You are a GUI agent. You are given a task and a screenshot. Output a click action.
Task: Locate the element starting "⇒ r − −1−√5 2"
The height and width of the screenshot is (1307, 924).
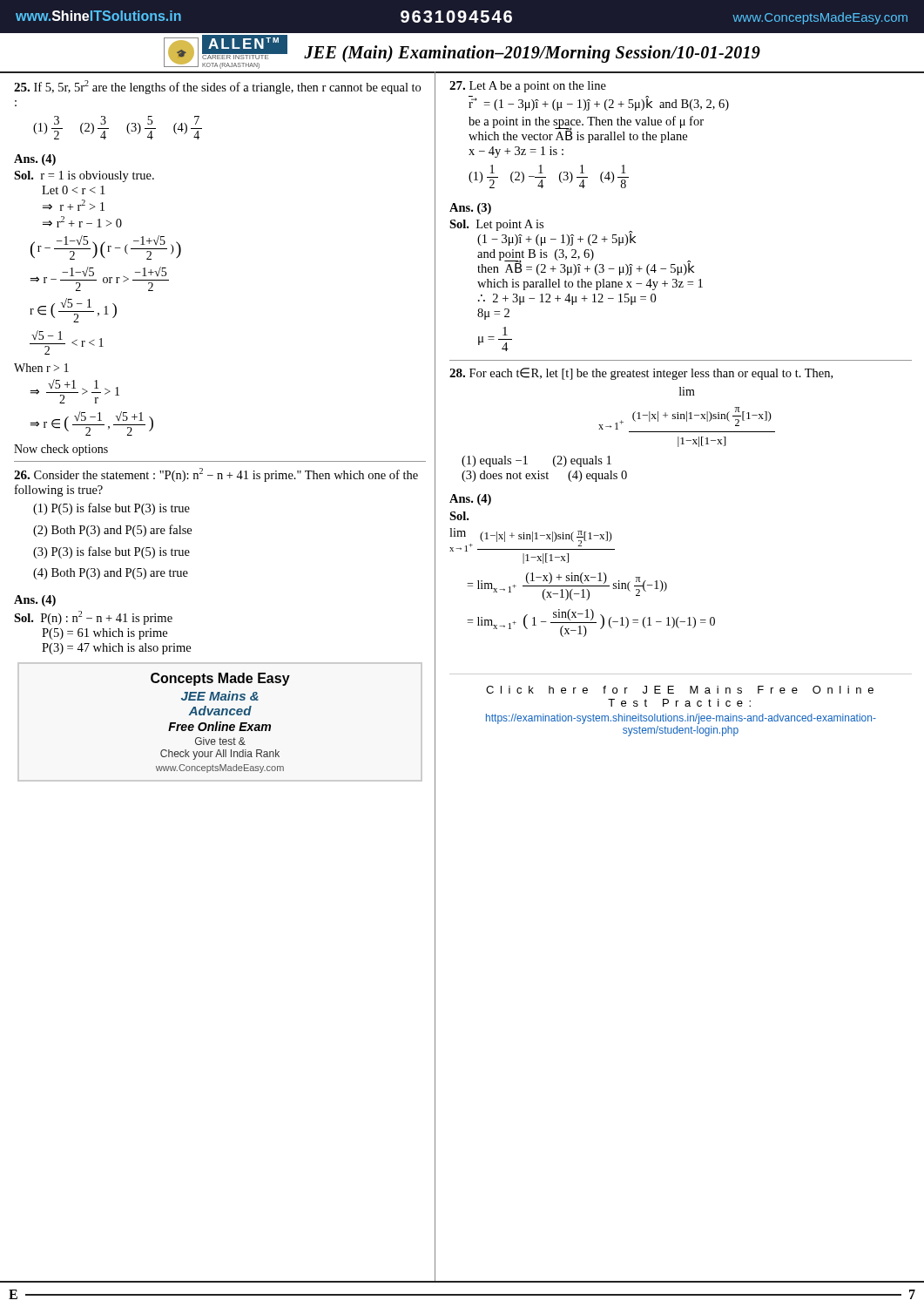tap(99, 281)
